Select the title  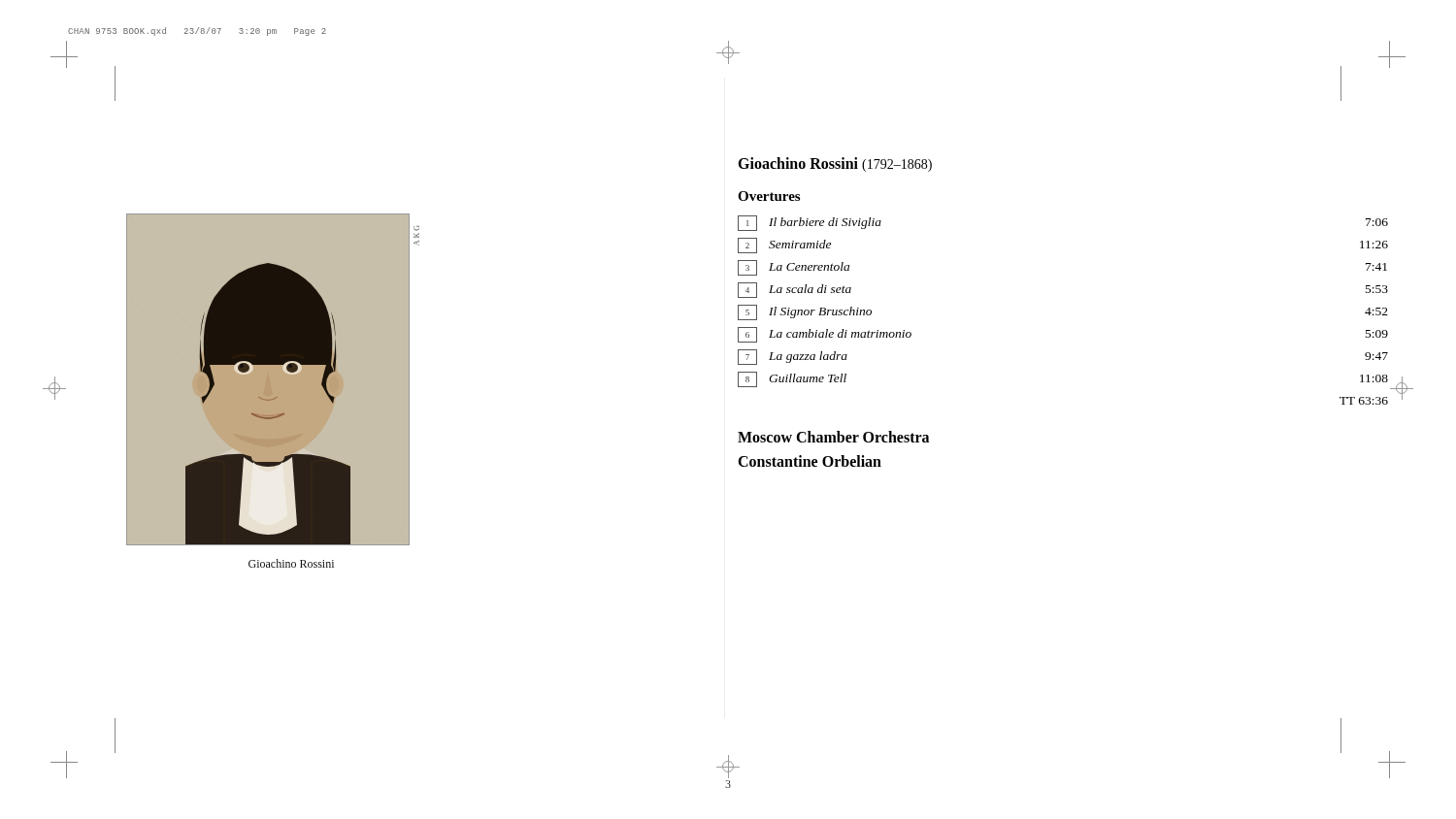835,164
